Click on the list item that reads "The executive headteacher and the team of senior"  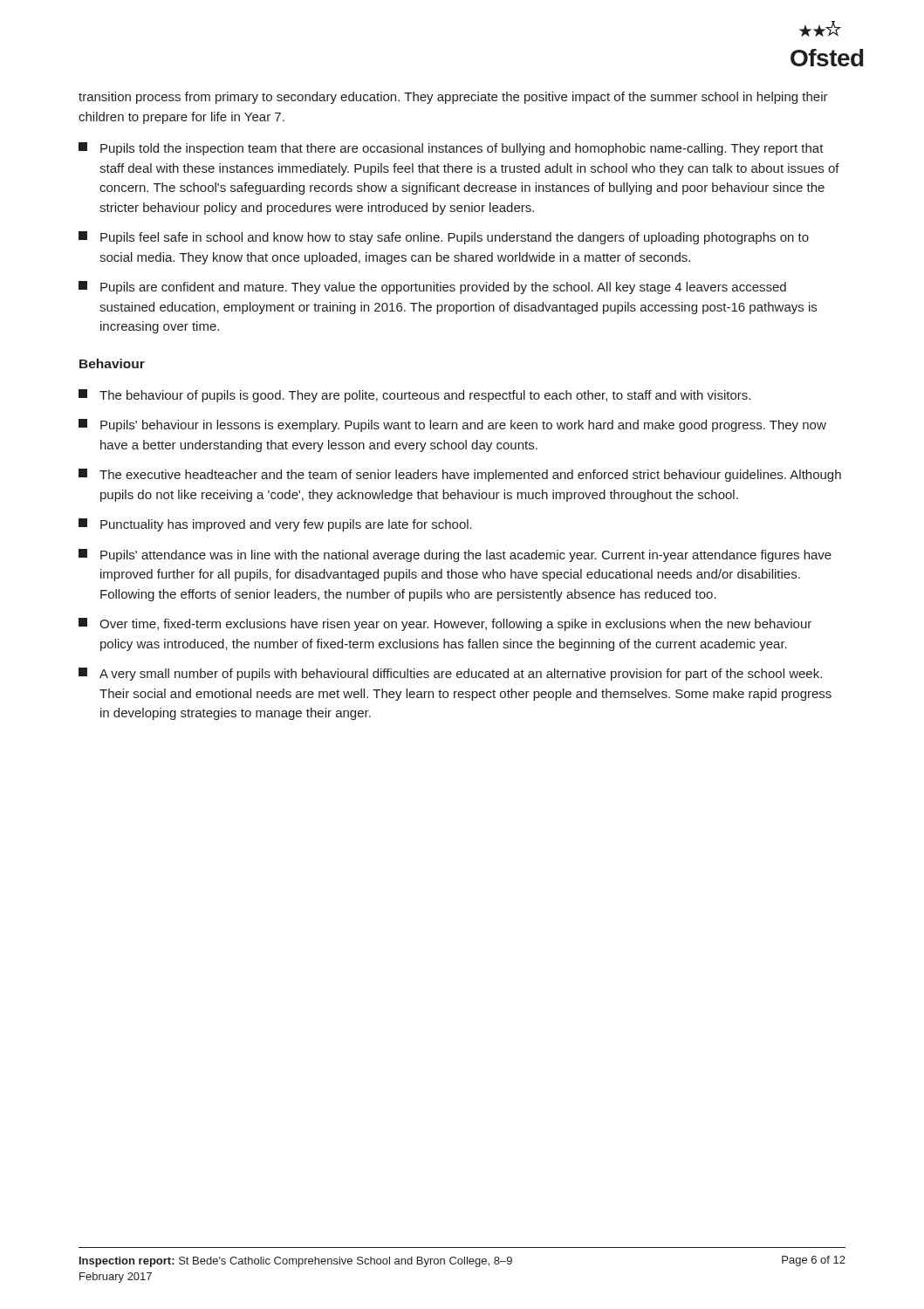(462, 485)
